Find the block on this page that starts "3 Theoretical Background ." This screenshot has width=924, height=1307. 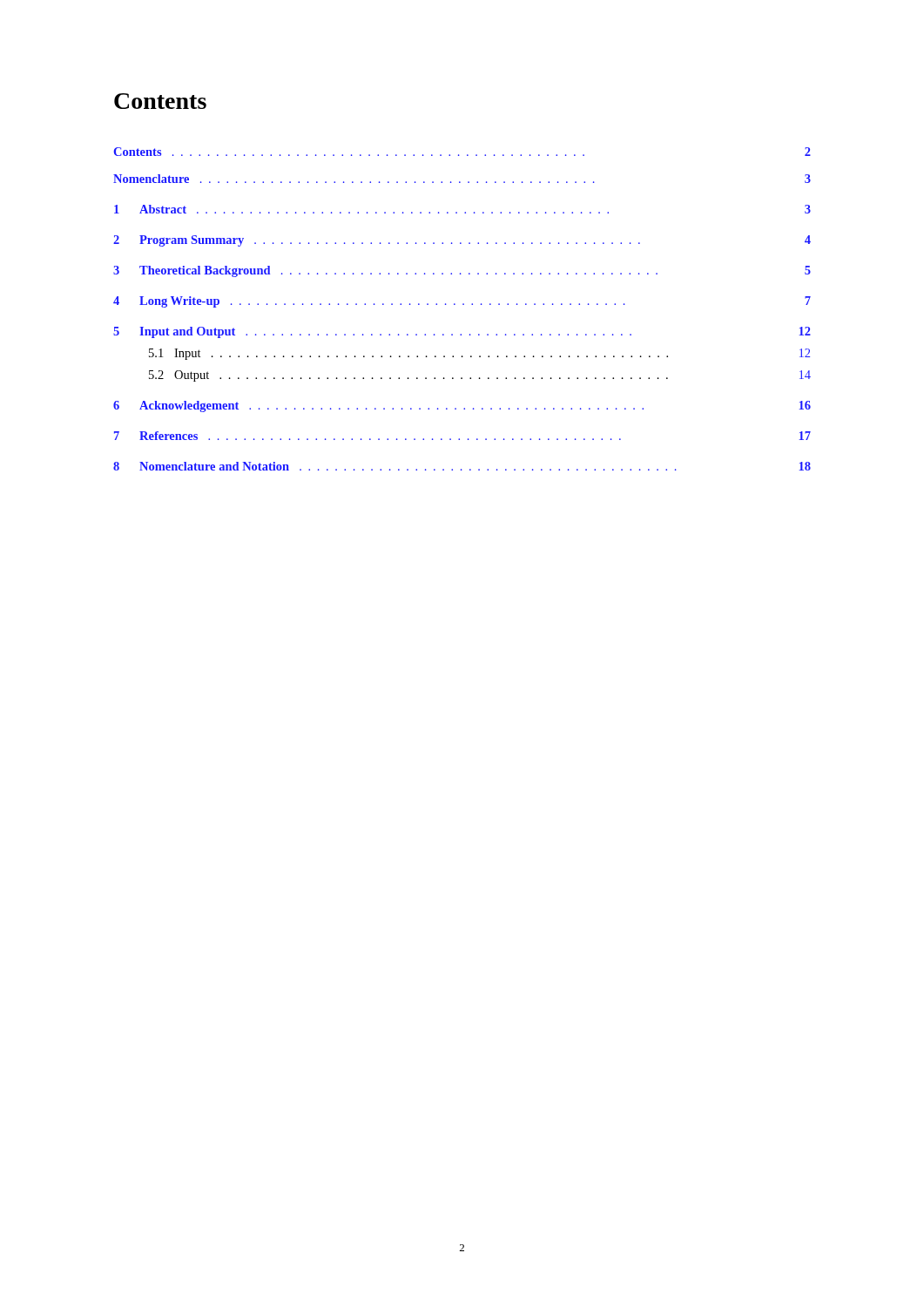pyautogui.click(x=462, y=271)
